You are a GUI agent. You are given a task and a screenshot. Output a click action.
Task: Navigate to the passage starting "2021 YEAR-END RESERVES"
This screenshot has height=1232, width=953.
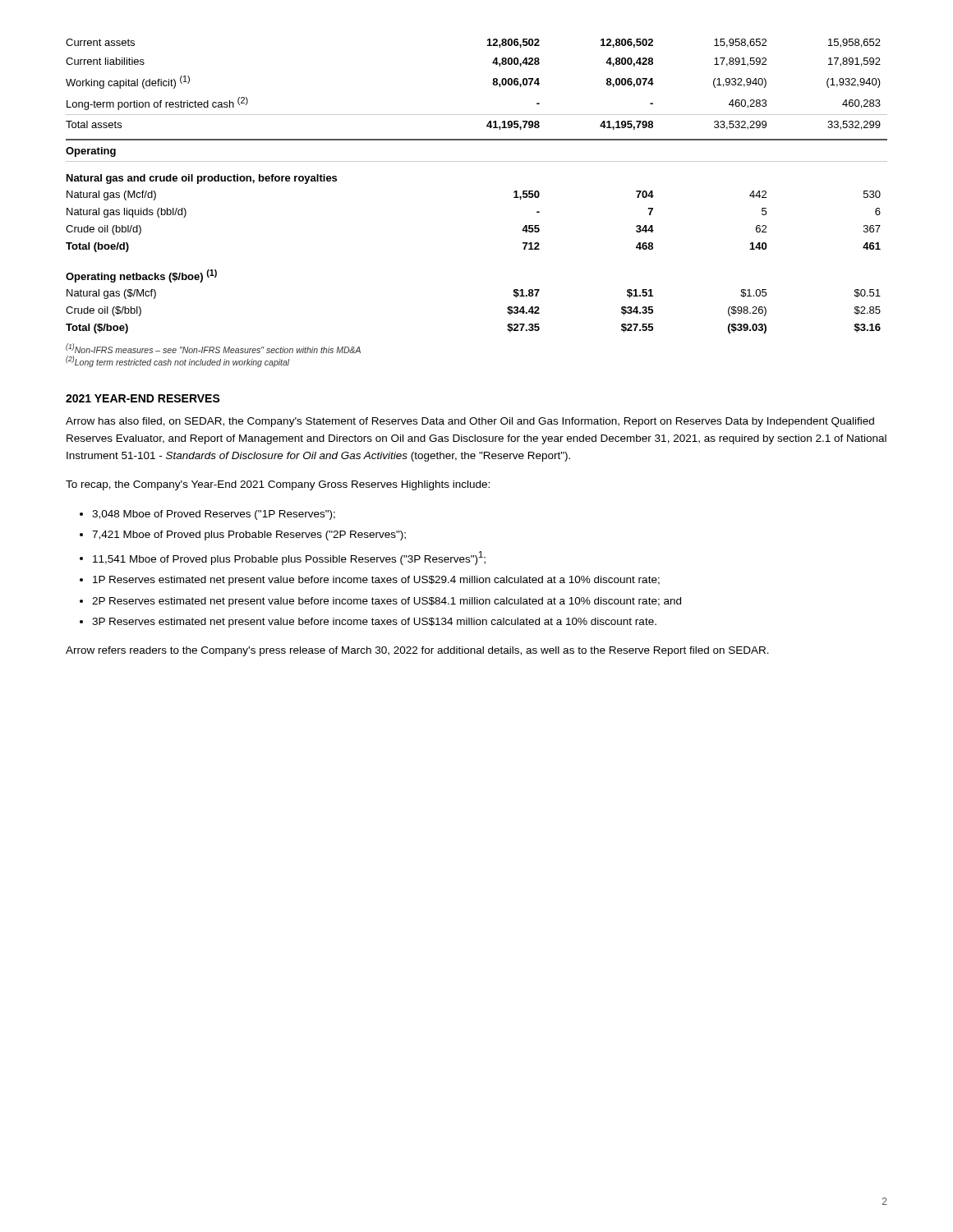[x=143, y=398]
